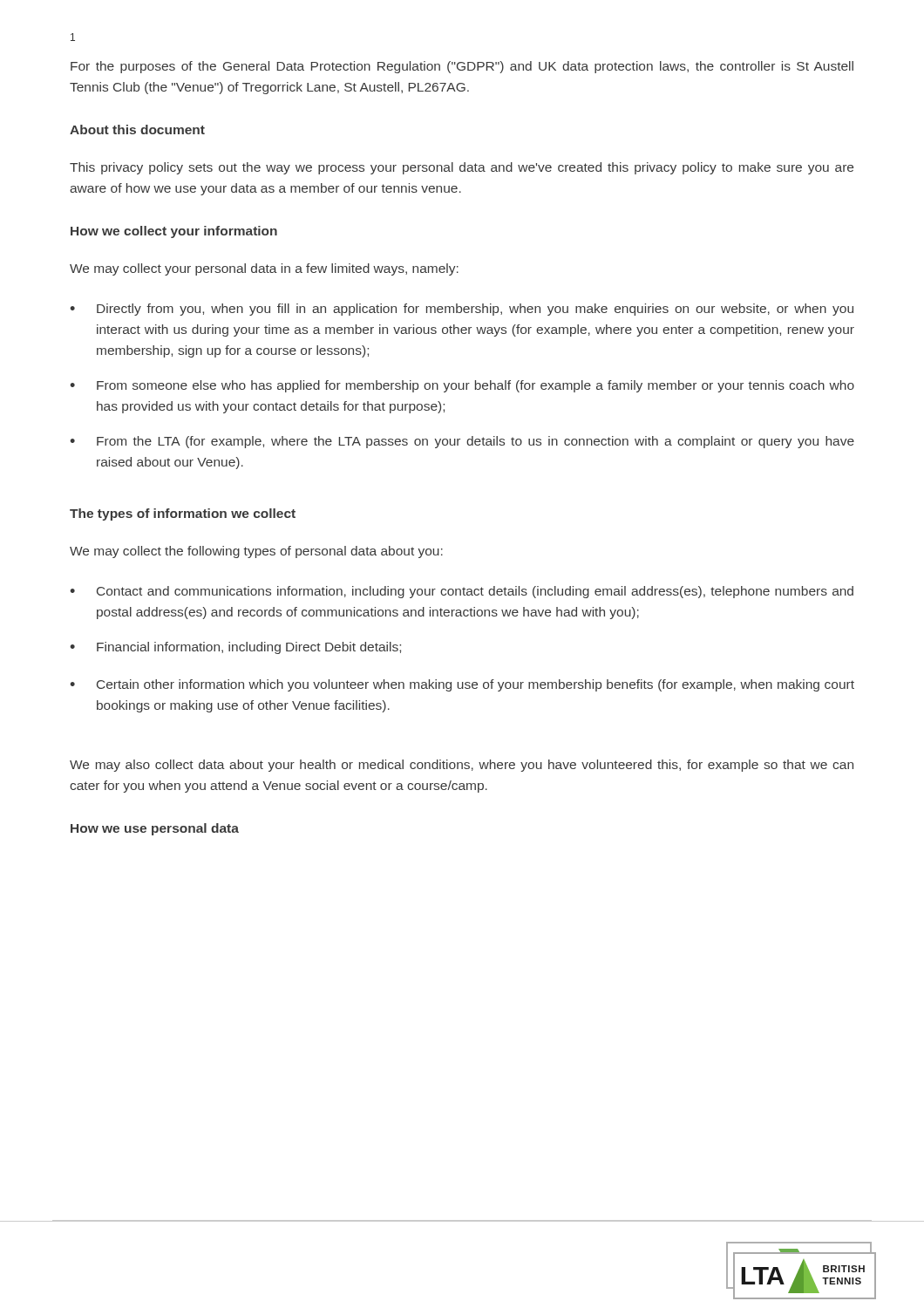Navigate to the element starting "About this document"
This screenshot has width=924, height=1308.
(137, 130)
